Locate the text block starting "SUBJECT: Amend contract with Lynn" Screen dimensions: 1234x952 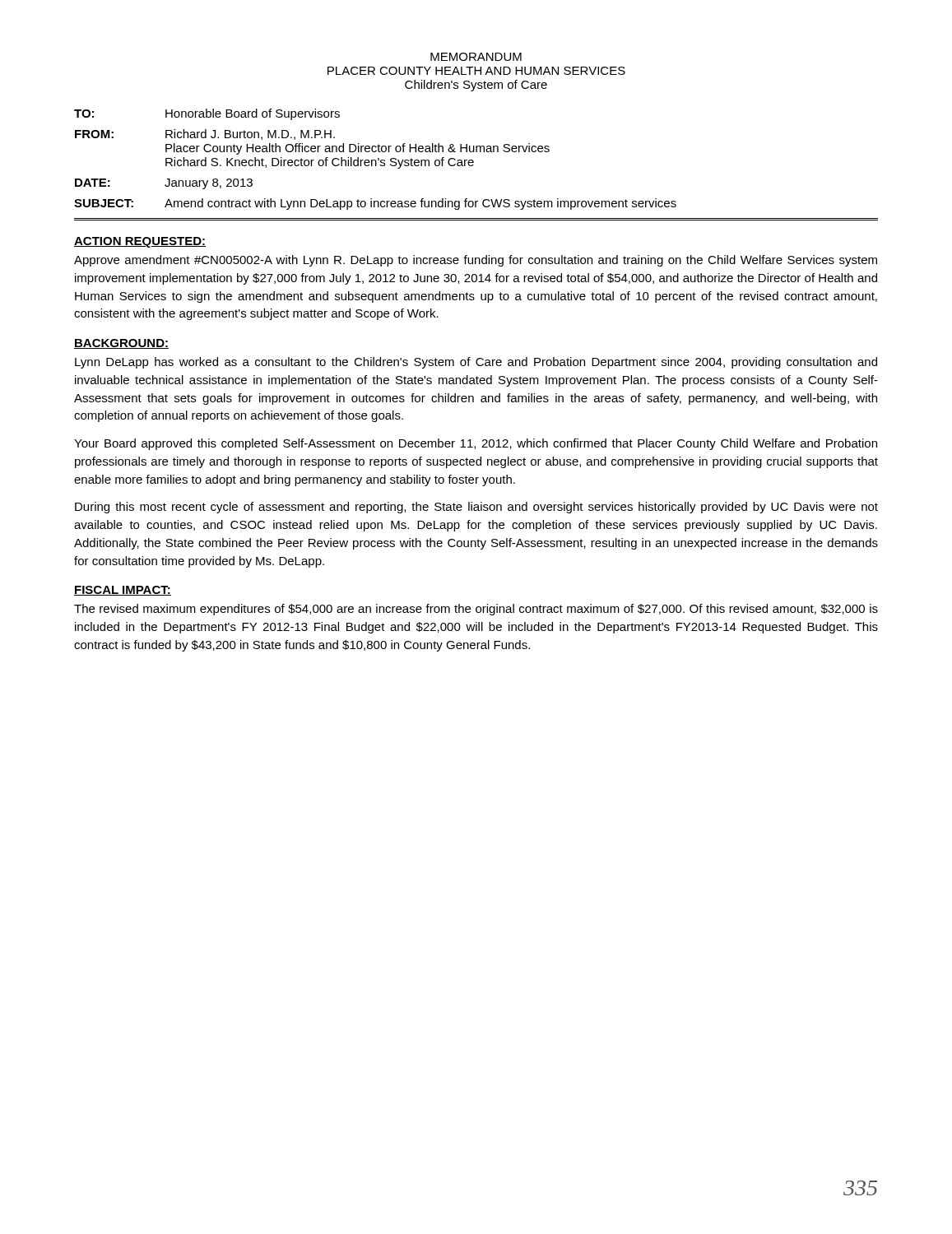pos(476,203)
